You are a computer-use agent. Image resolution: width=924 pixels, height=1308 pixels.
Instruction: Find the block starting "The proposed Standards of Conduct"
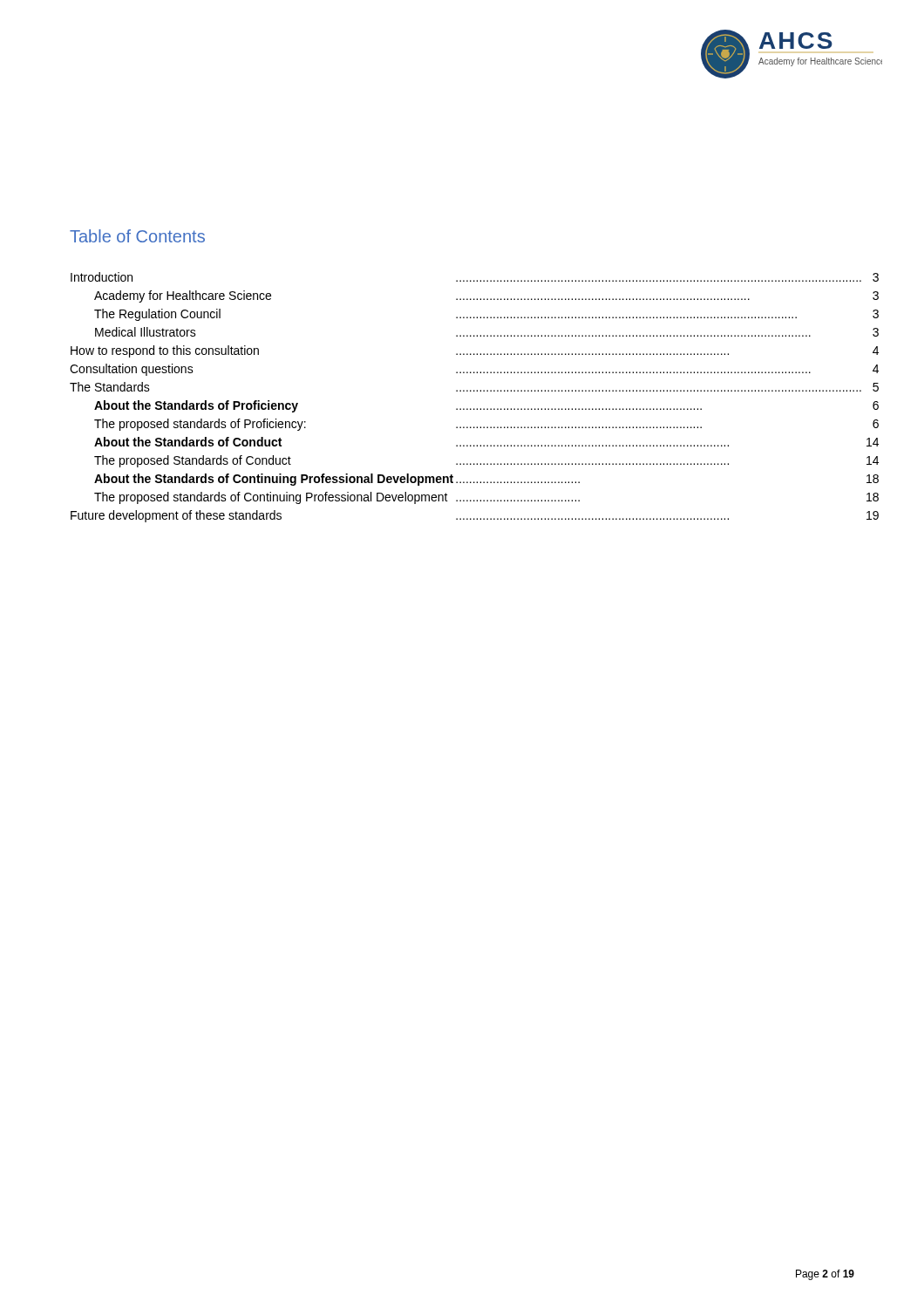coord(474,460)
